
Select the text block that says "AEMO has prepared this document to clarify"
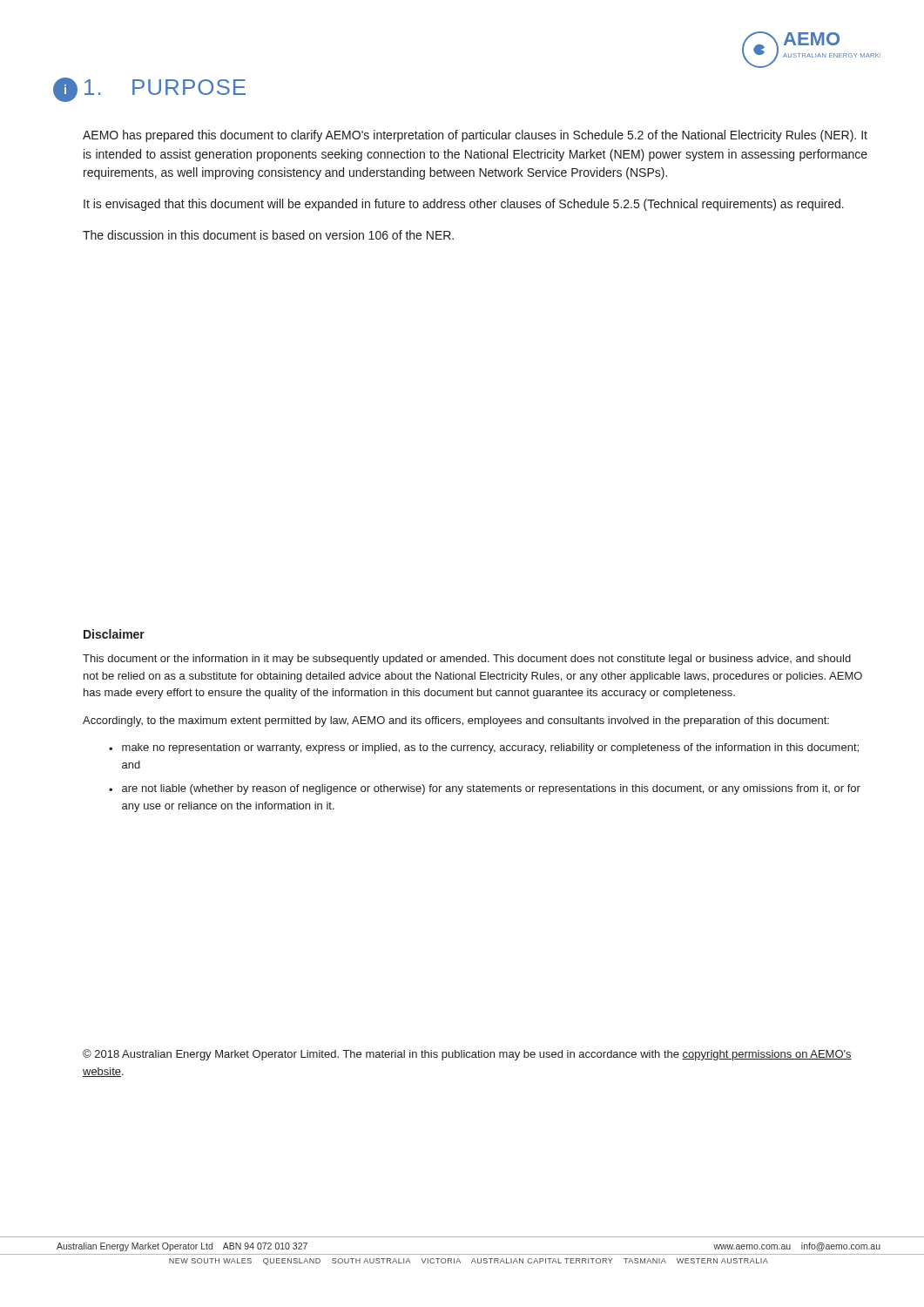click(x=475, y=155)
